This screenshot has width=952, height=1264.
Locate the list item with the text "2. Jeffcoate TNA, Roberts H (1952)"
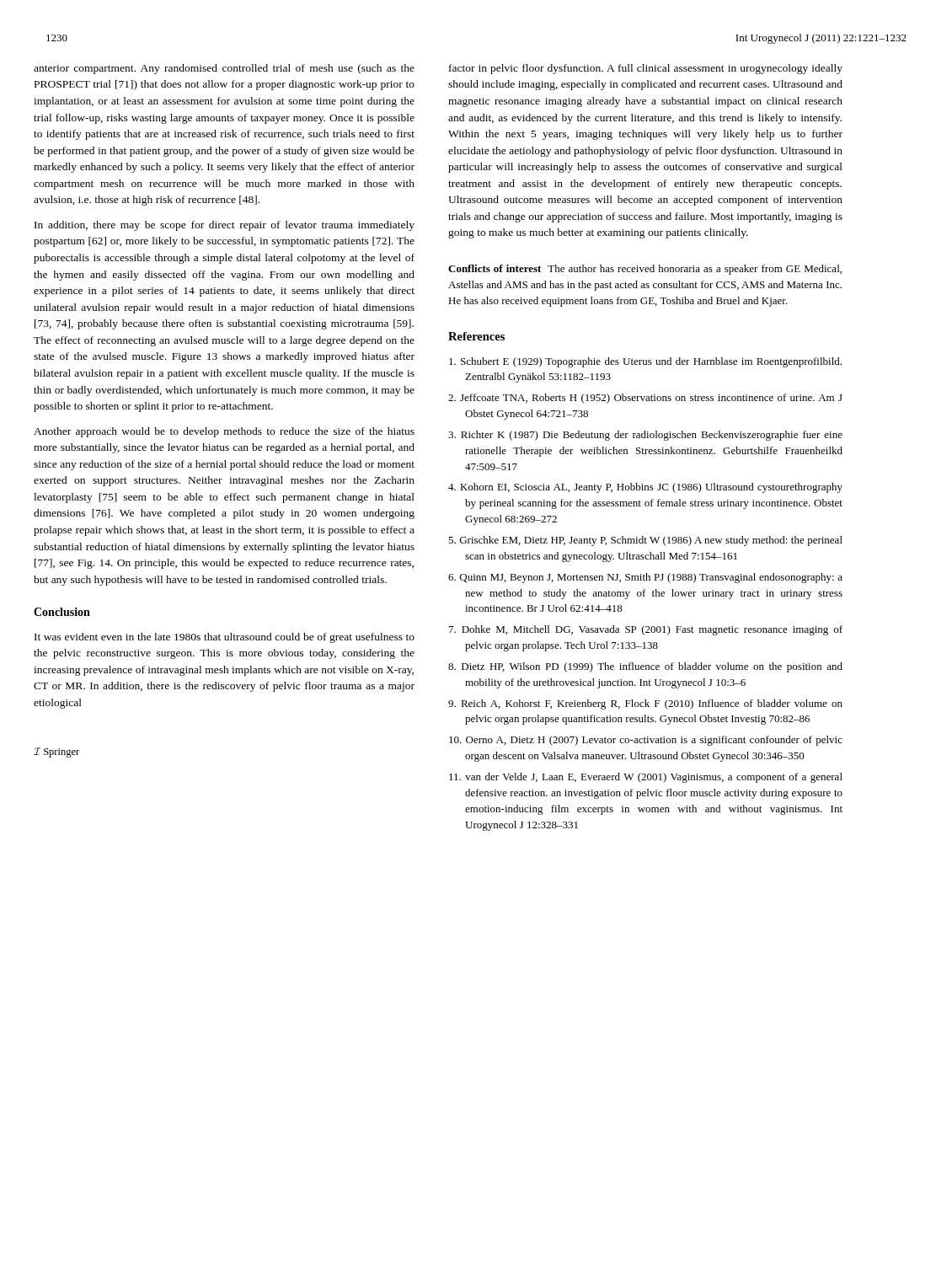click(645, 406)
